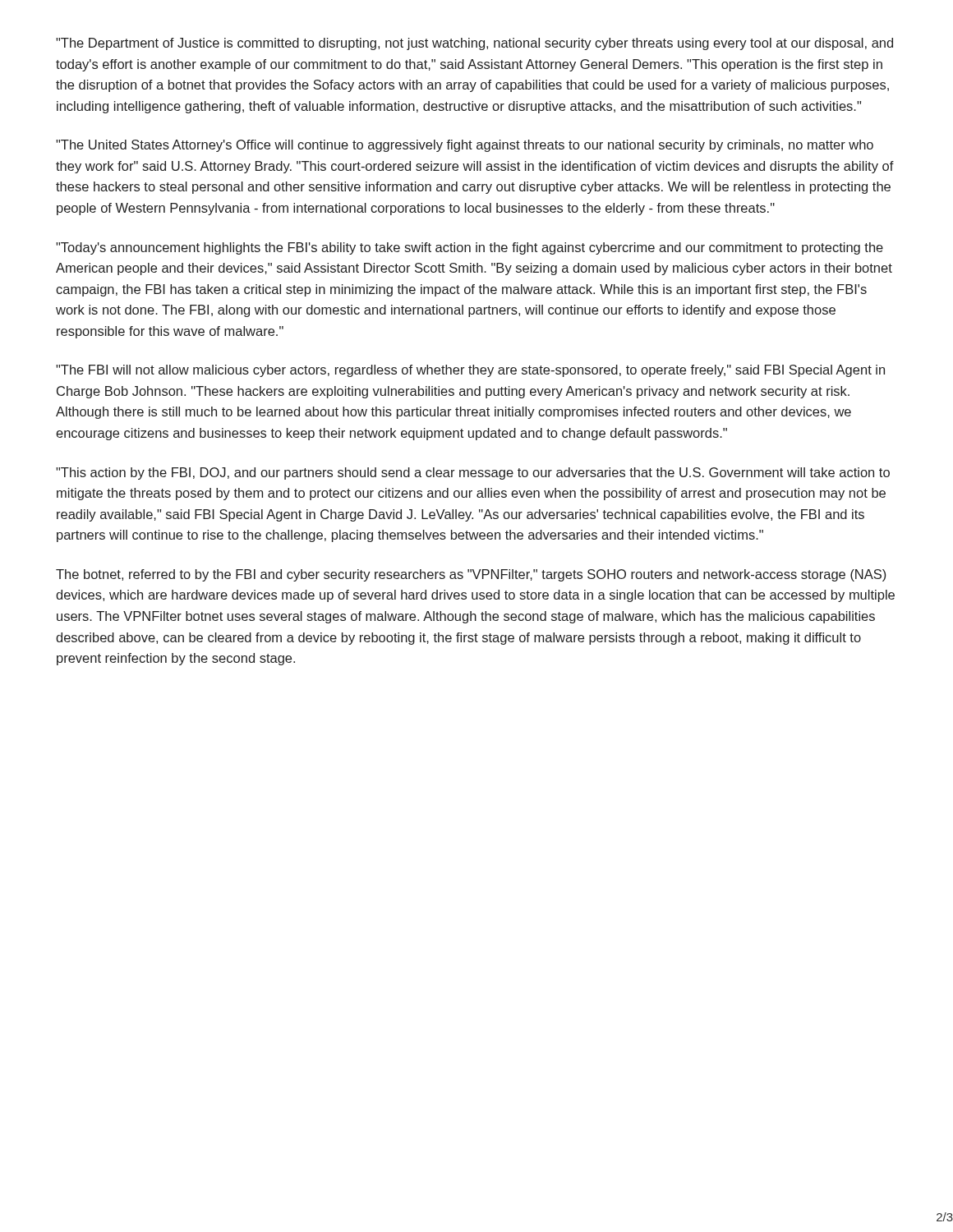Locate the text block containing ""The FBI will not allow malicious"

471,401
